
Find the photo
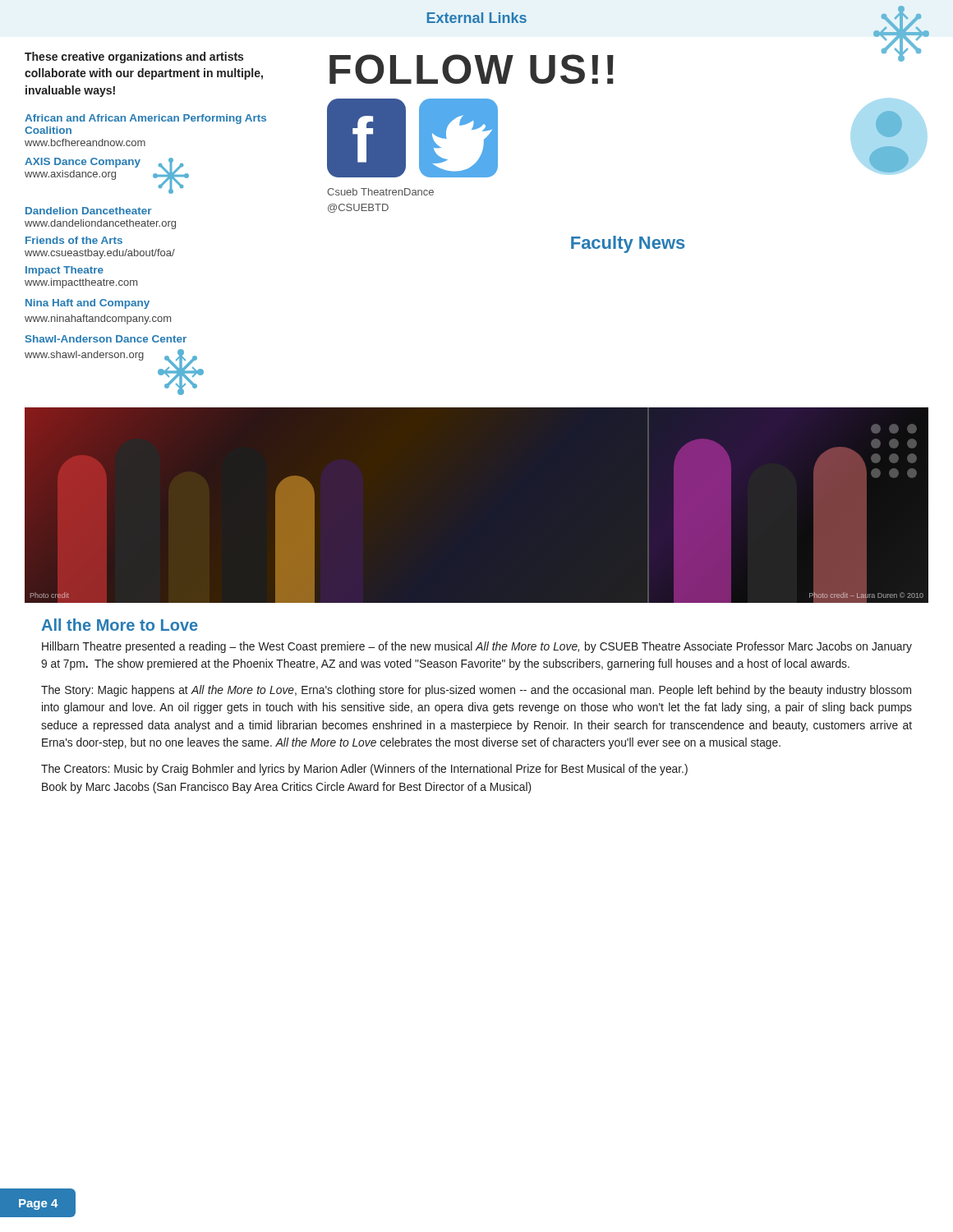pyautogui.click(x=476, y=505)
